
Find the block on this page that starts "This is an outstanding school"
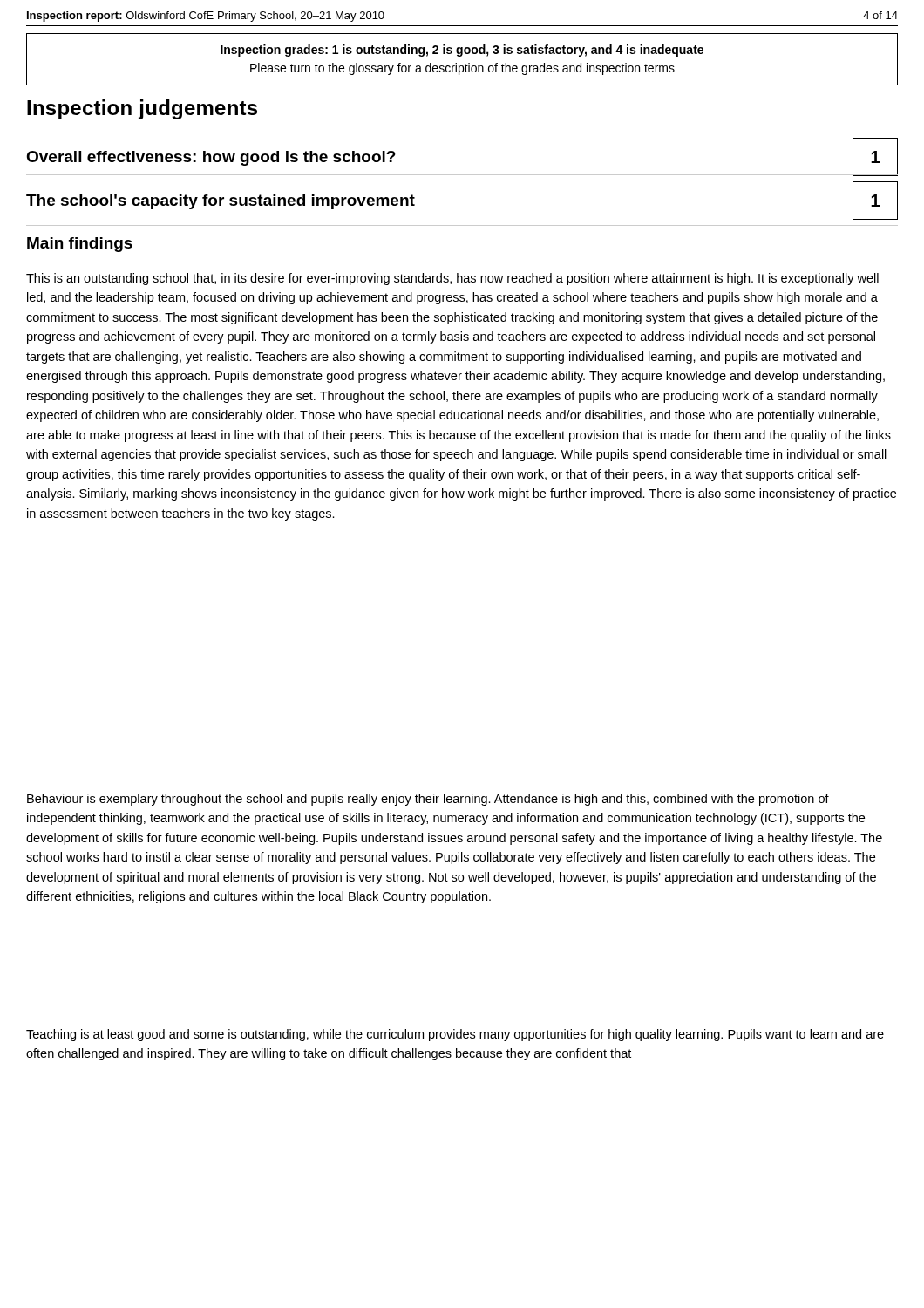tap(461, 396)
